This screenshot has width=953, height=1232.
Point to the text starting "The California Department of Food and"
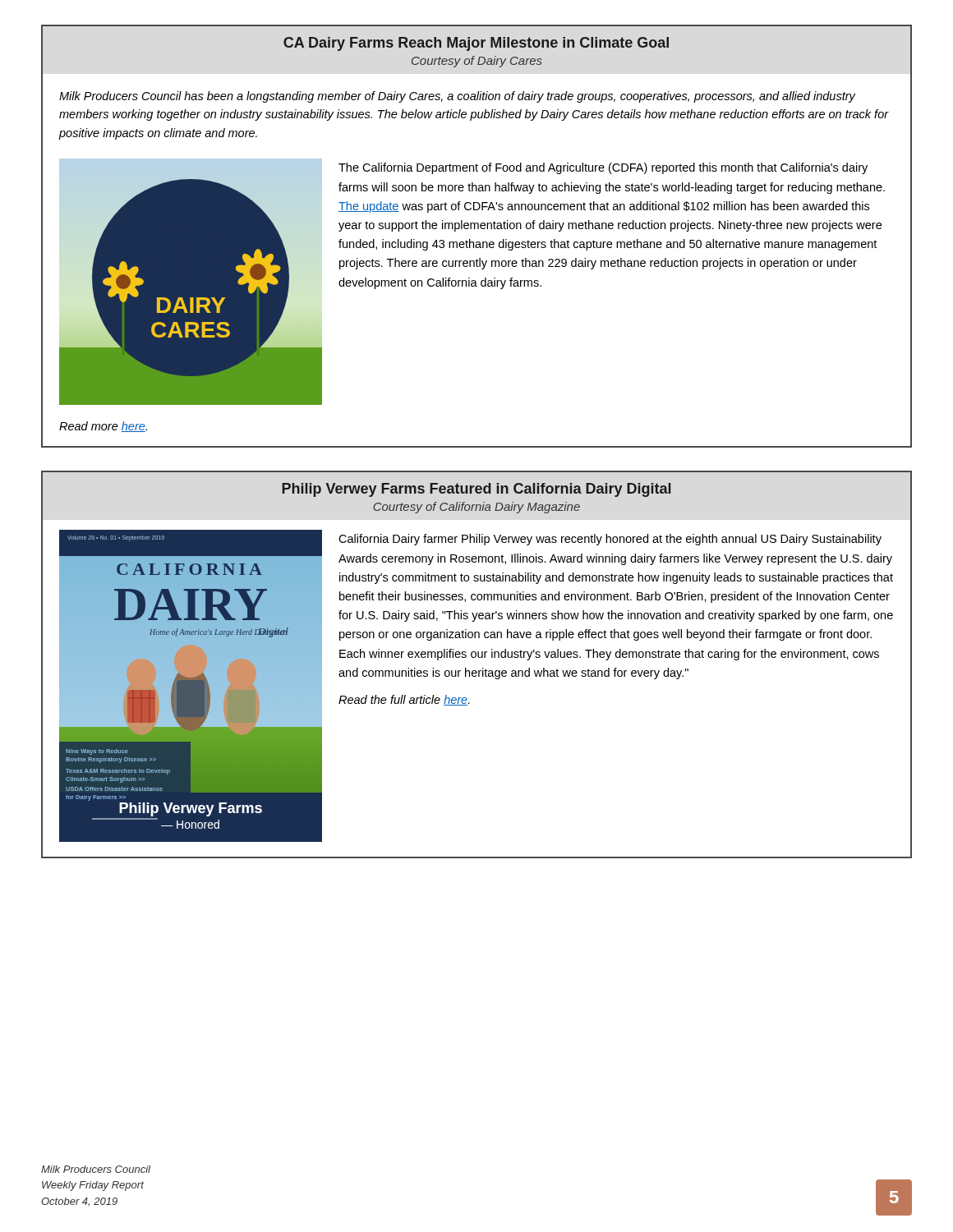coord(612,225)
